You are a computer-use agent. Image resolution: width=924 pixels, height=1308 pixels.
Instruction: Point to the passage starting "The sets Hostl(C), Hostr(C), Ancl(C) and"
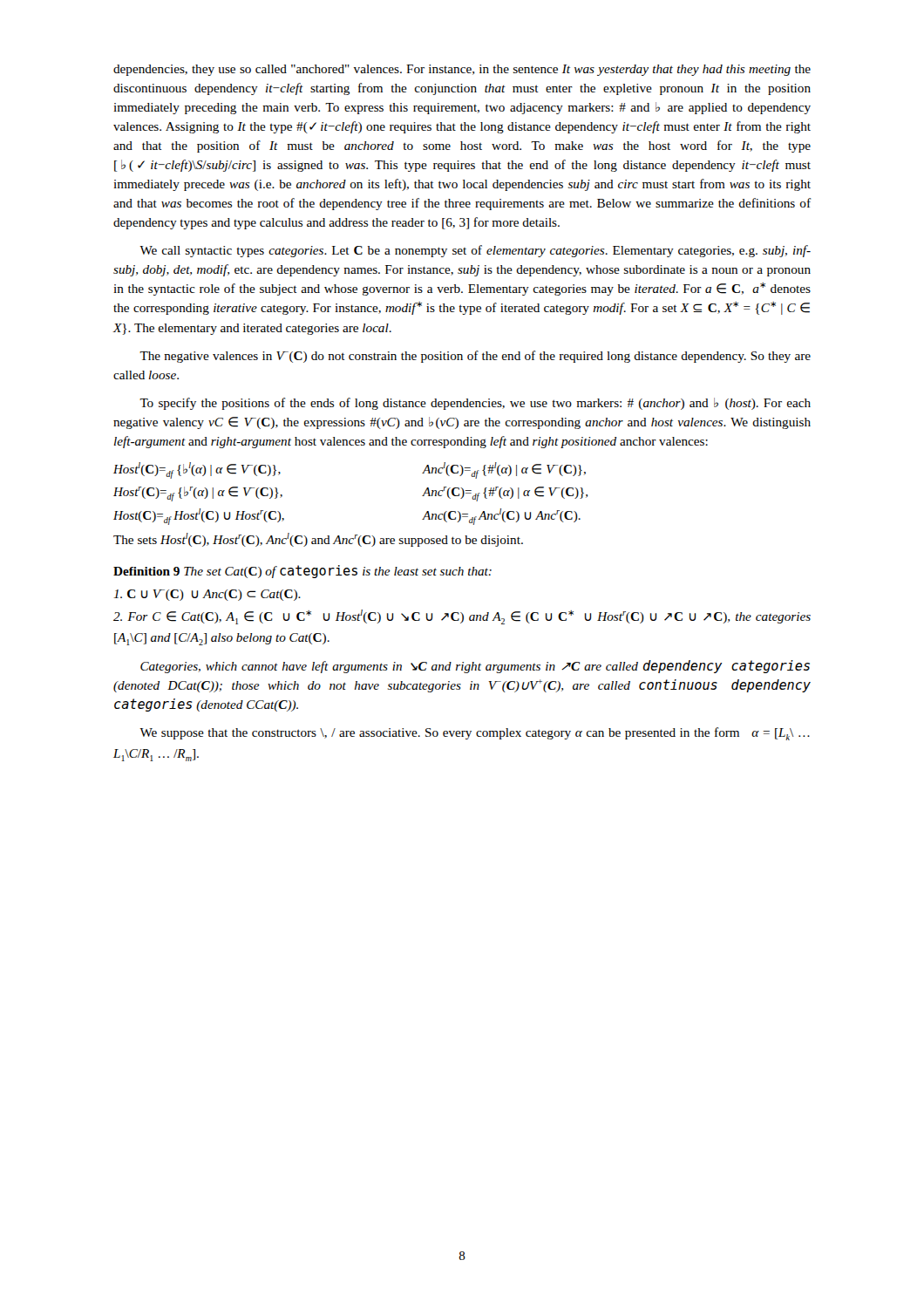(x=462, y=540)
